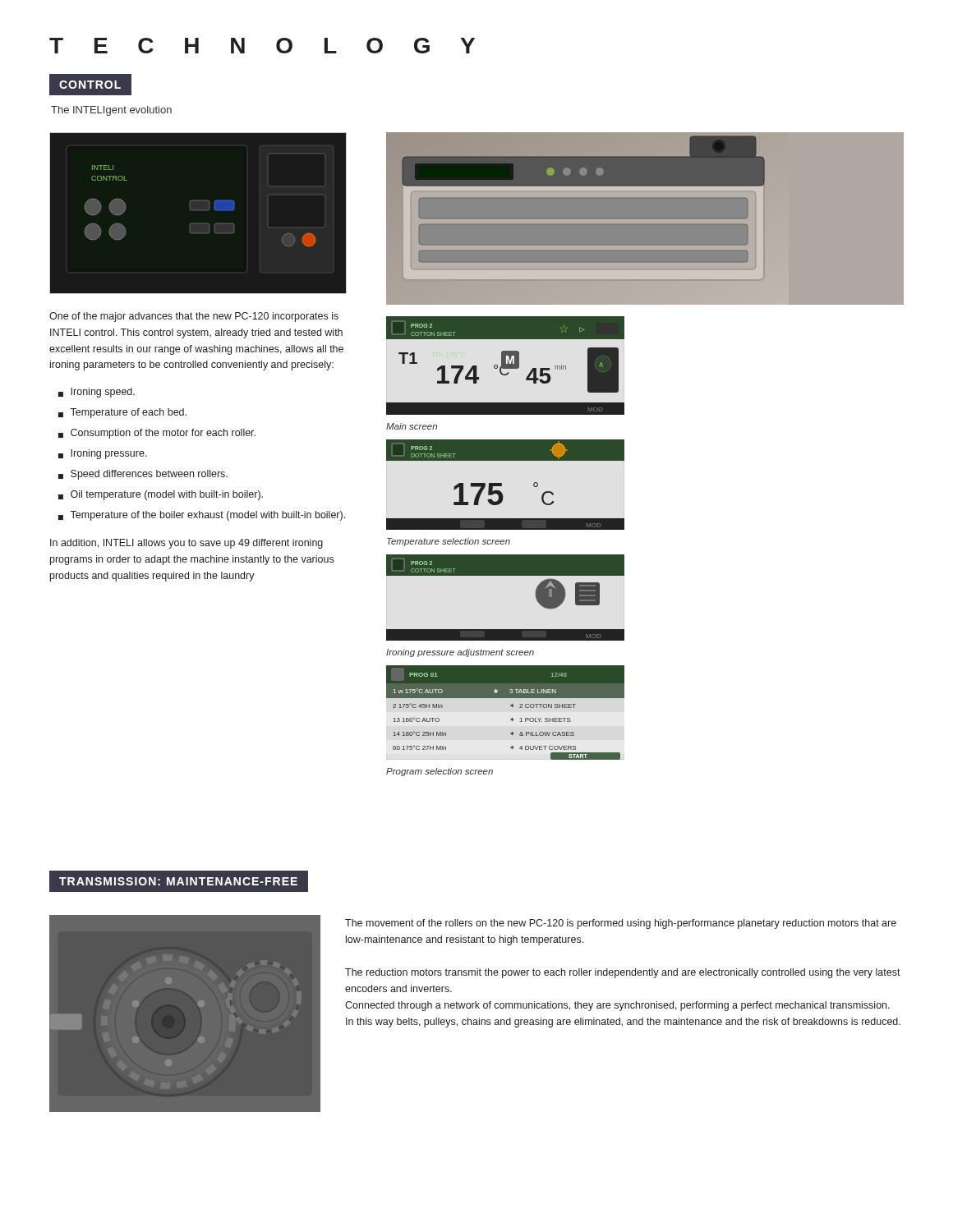Point to the block starting "■Consumption of the motor for each"
The image size is (953, 1232).
[157, 434]
